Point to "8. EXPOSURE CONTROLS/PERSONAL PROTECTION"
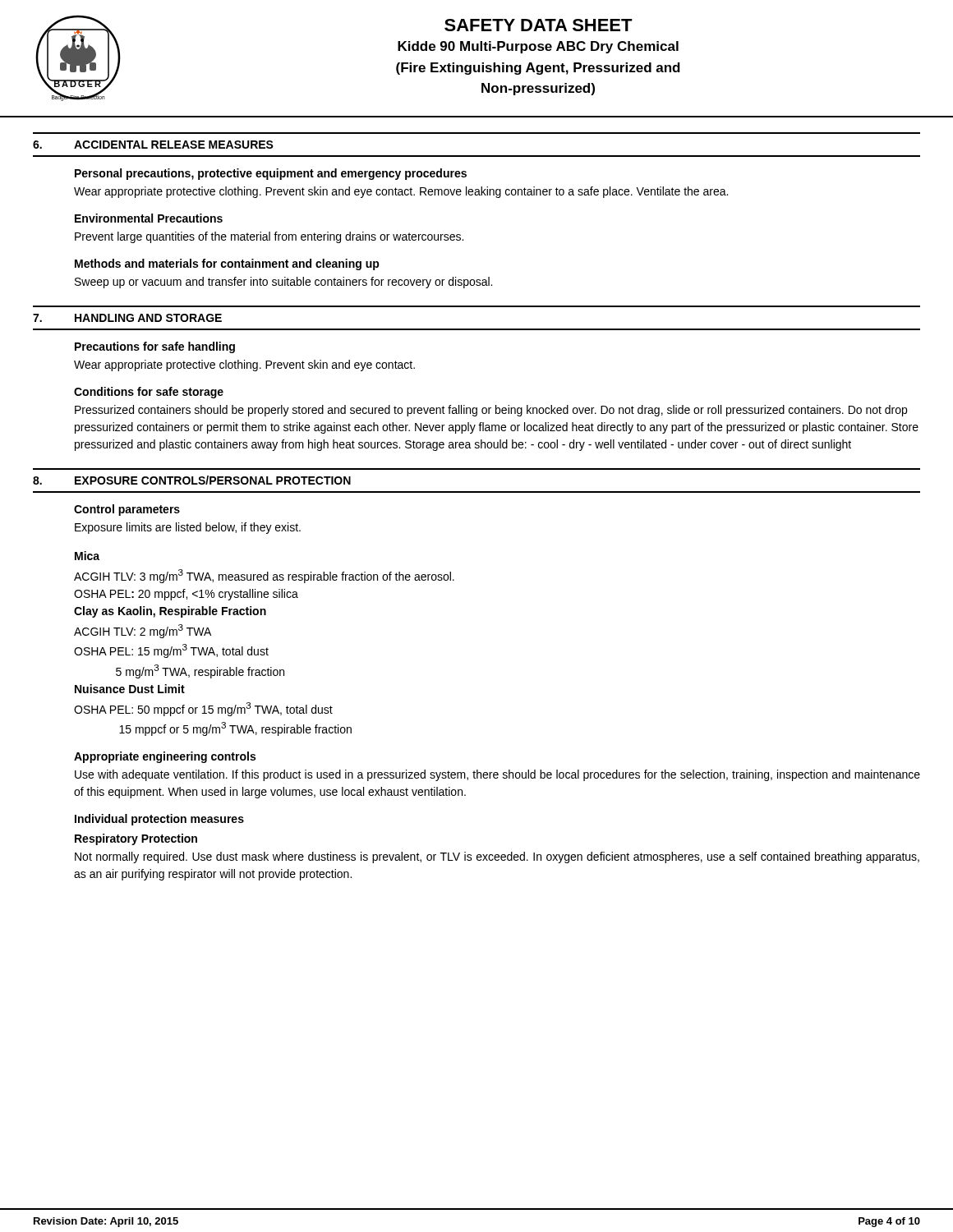The width and height of the screenshot is (953, 1232). tap(192, 480)
